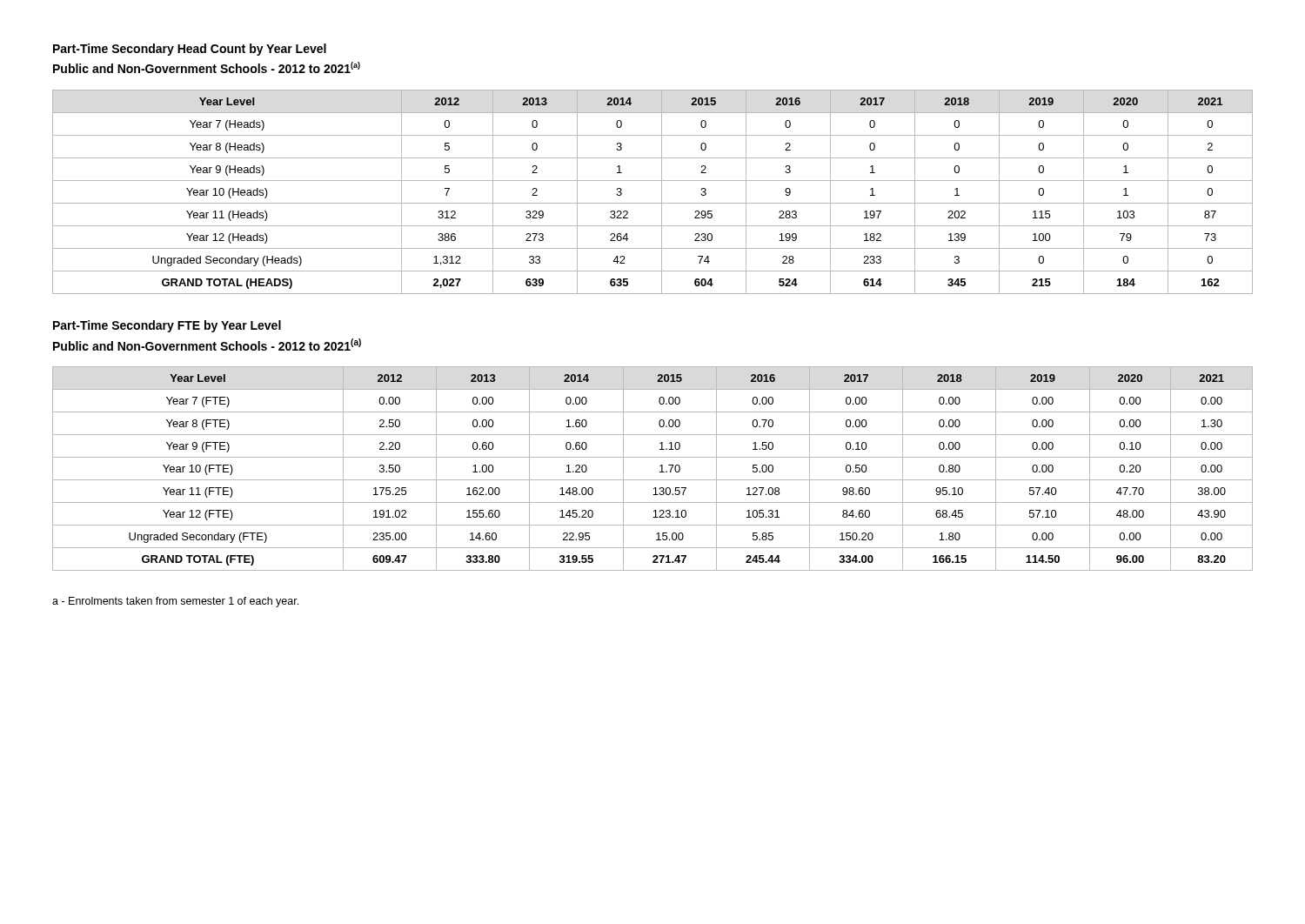The image size is (1305, 924).
Task: Find the block starting "a - Enrolments taken from semester 1"
Action: click(176, 601)
